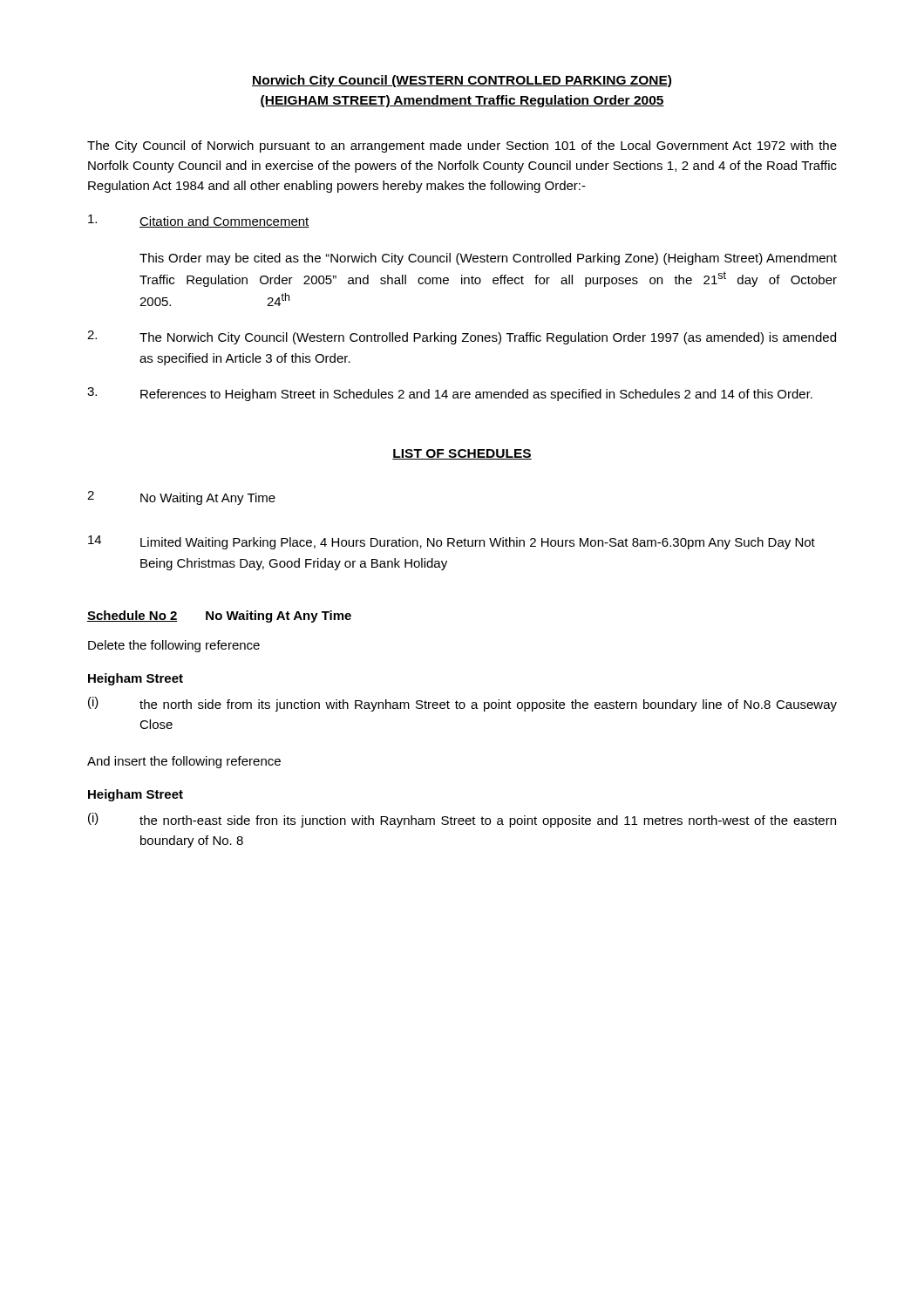Find the list item that reads "3. References to Heigham Street in Schedules"
This screenshot has width=924, height=1308.
coord(462,394)
